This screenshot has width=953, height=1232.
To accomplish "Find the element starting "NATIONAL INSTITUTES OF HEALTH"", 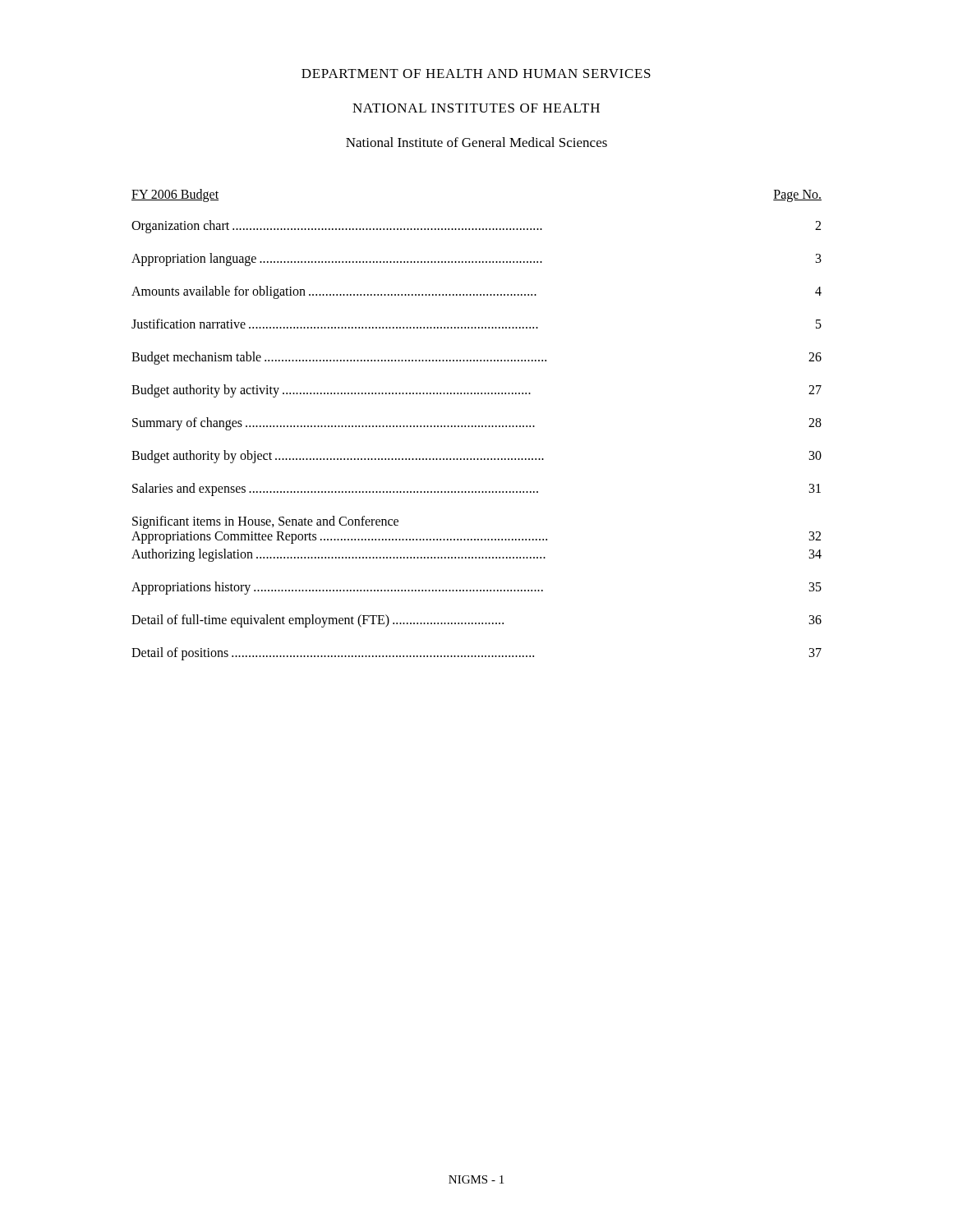I will 476,108.
